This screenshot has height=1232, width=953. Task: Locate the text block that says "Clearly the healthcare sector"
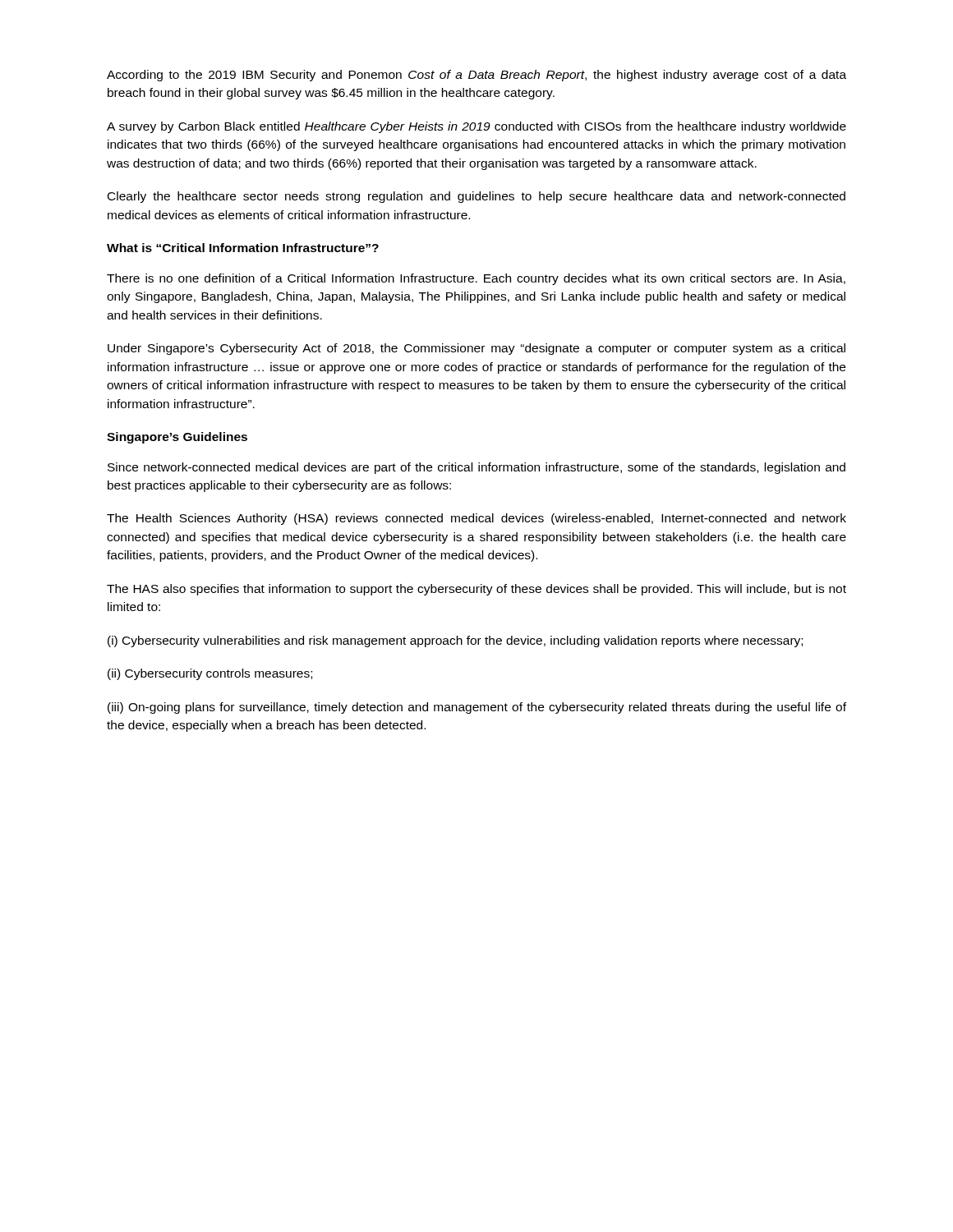point(476,205)
